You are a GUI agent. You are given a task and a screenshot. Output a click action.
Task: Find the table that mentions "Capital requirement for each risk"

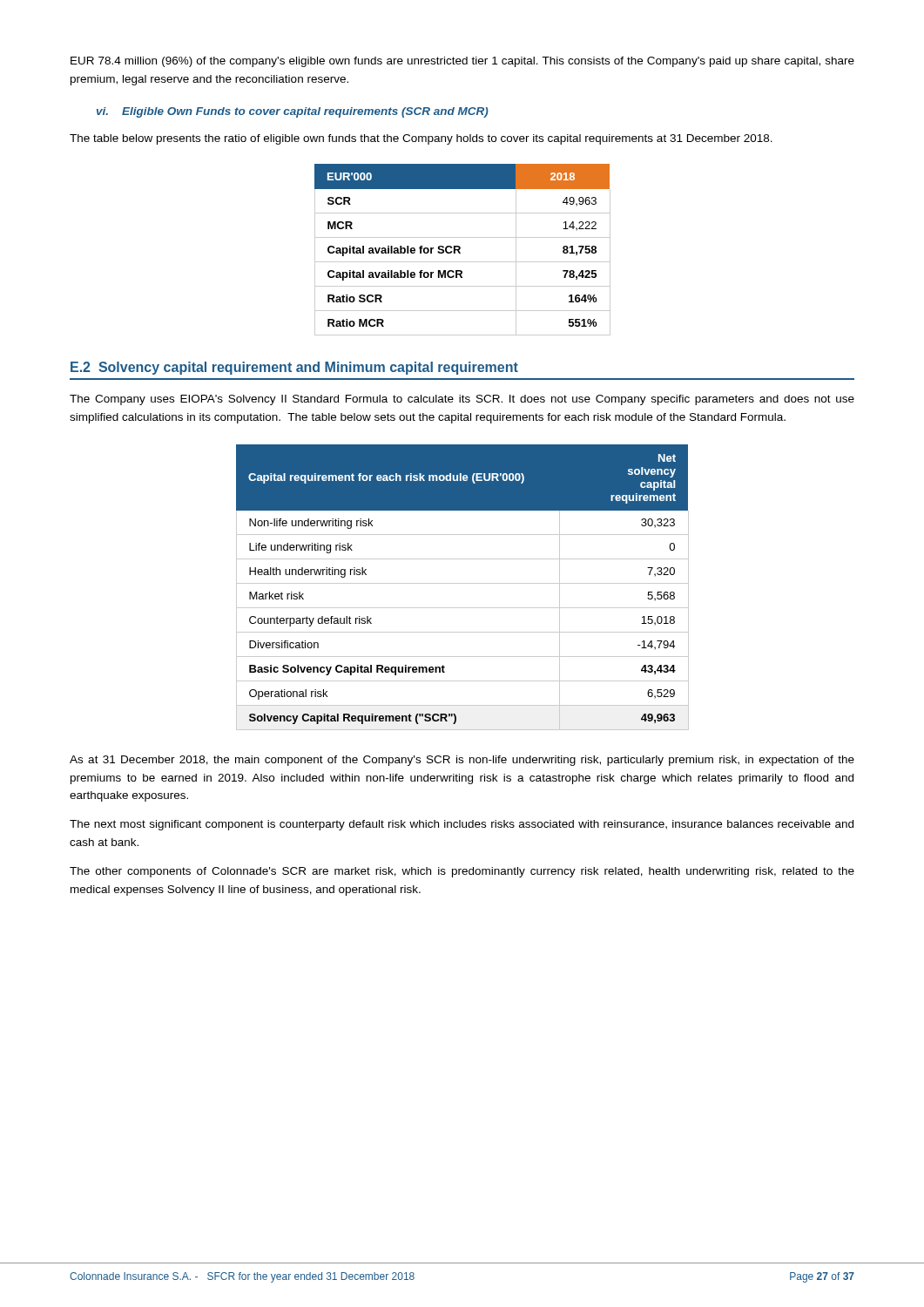[462, 587]
